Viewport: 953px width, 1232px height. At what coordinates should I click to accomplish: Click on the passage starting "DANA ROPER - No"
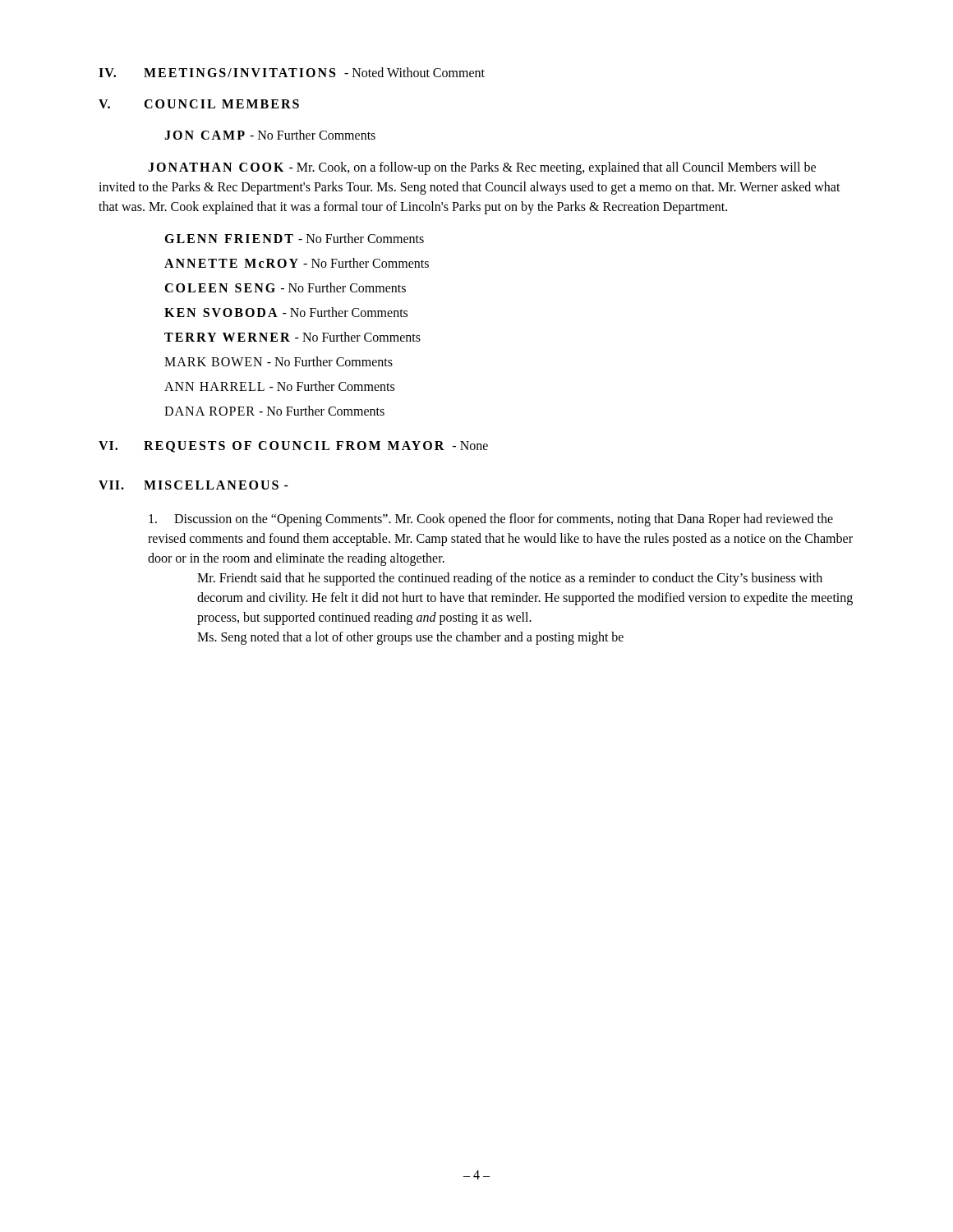pyautogui.click(x=275, y=411)
